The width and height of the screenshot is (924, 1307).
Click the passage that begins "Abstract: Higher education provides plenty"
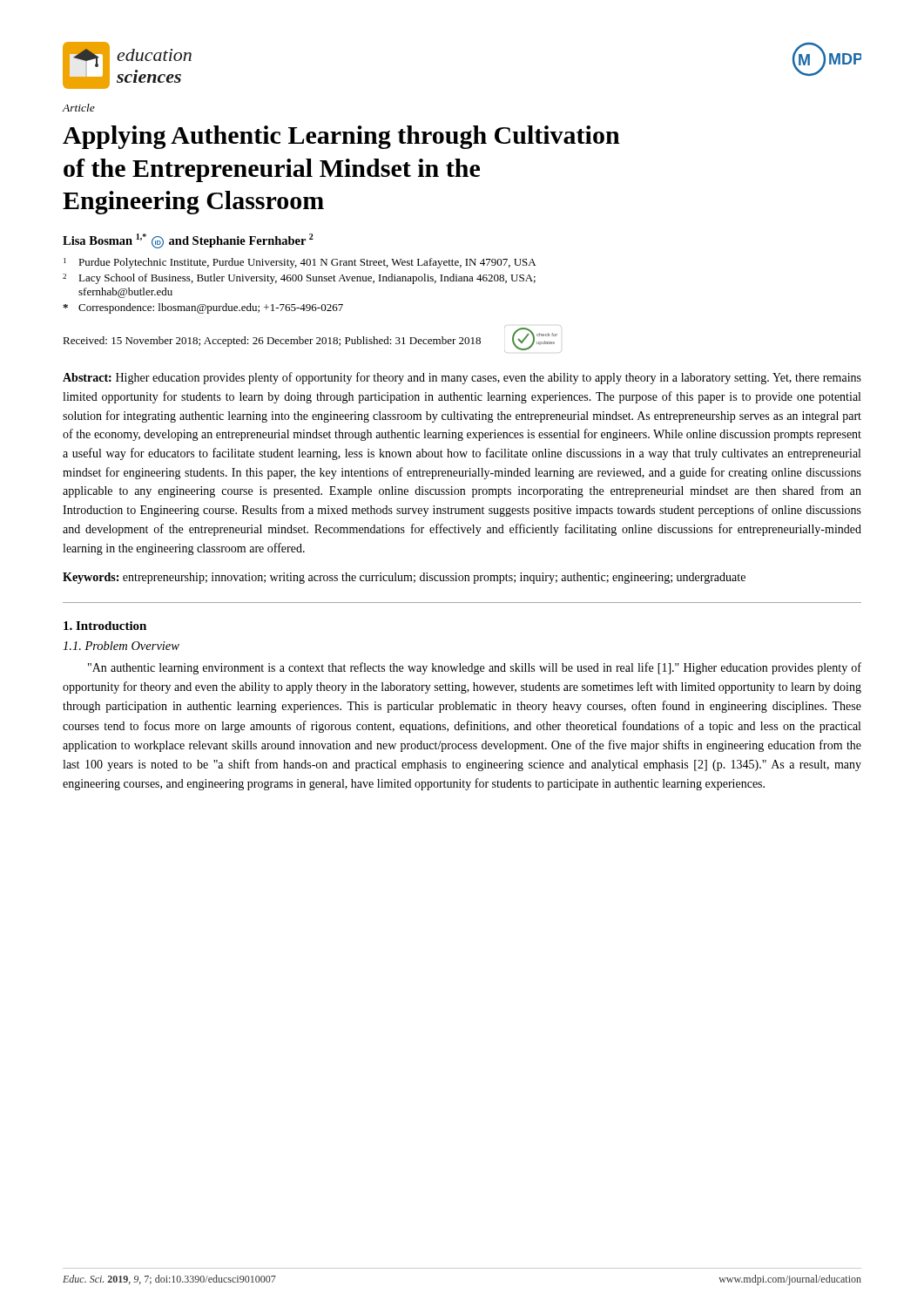462,463
